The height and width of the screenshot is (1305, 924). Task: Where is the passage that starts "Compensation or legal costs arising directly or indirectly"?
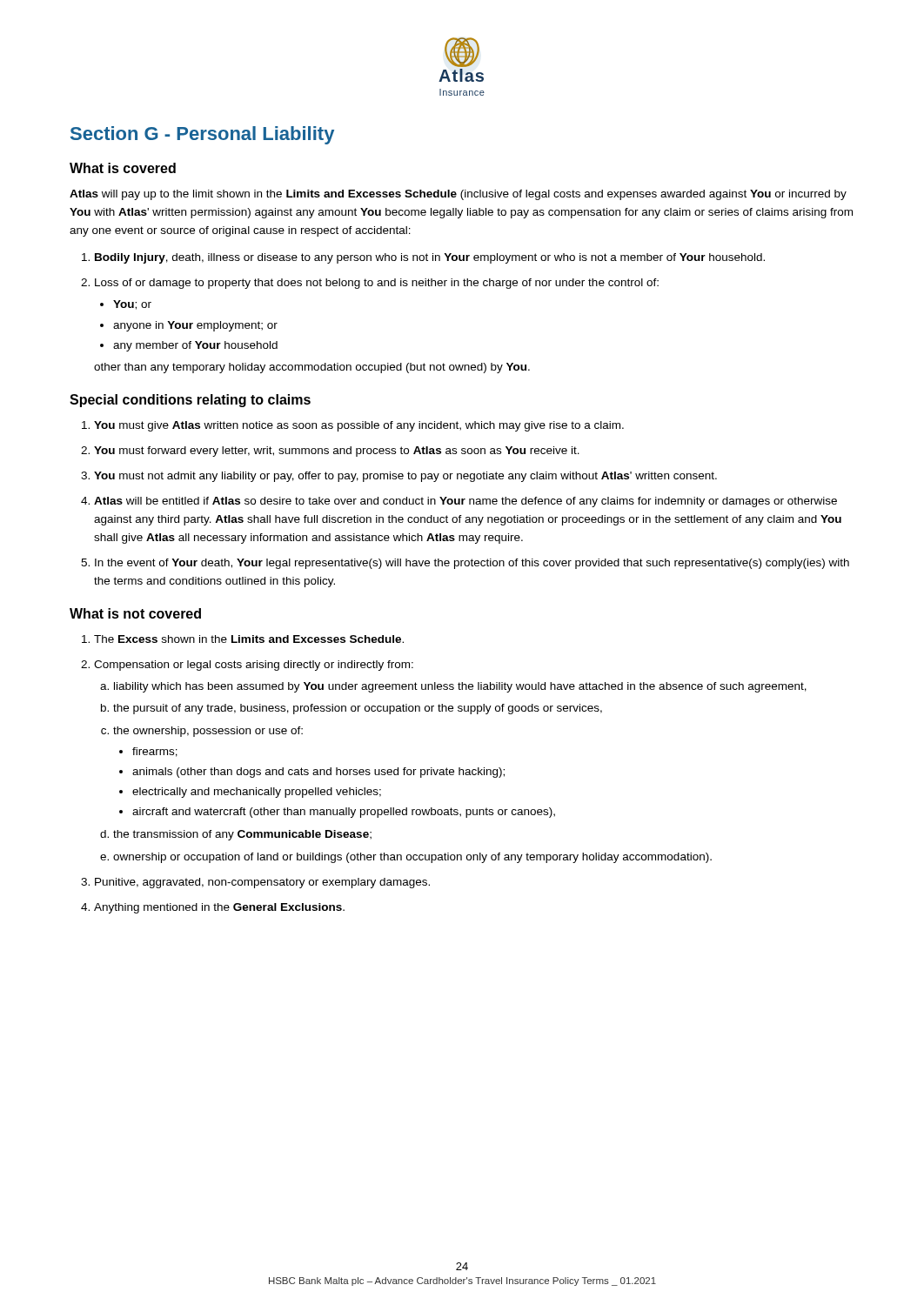pyautogui.click(x=474, y=762)
